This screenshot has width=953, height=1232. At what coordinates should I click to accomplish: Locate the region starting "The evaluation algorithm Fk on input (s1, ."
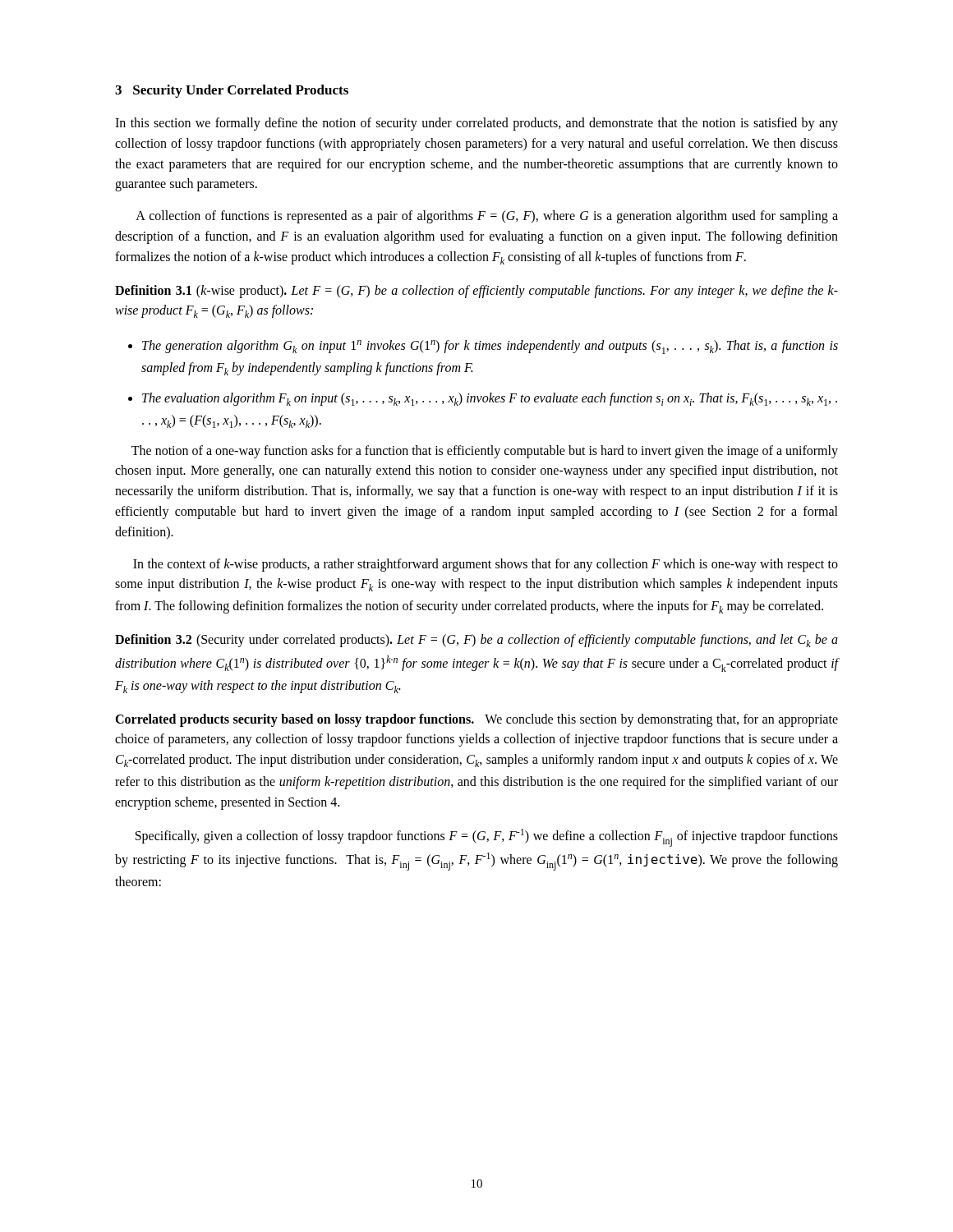click(490, 411)
